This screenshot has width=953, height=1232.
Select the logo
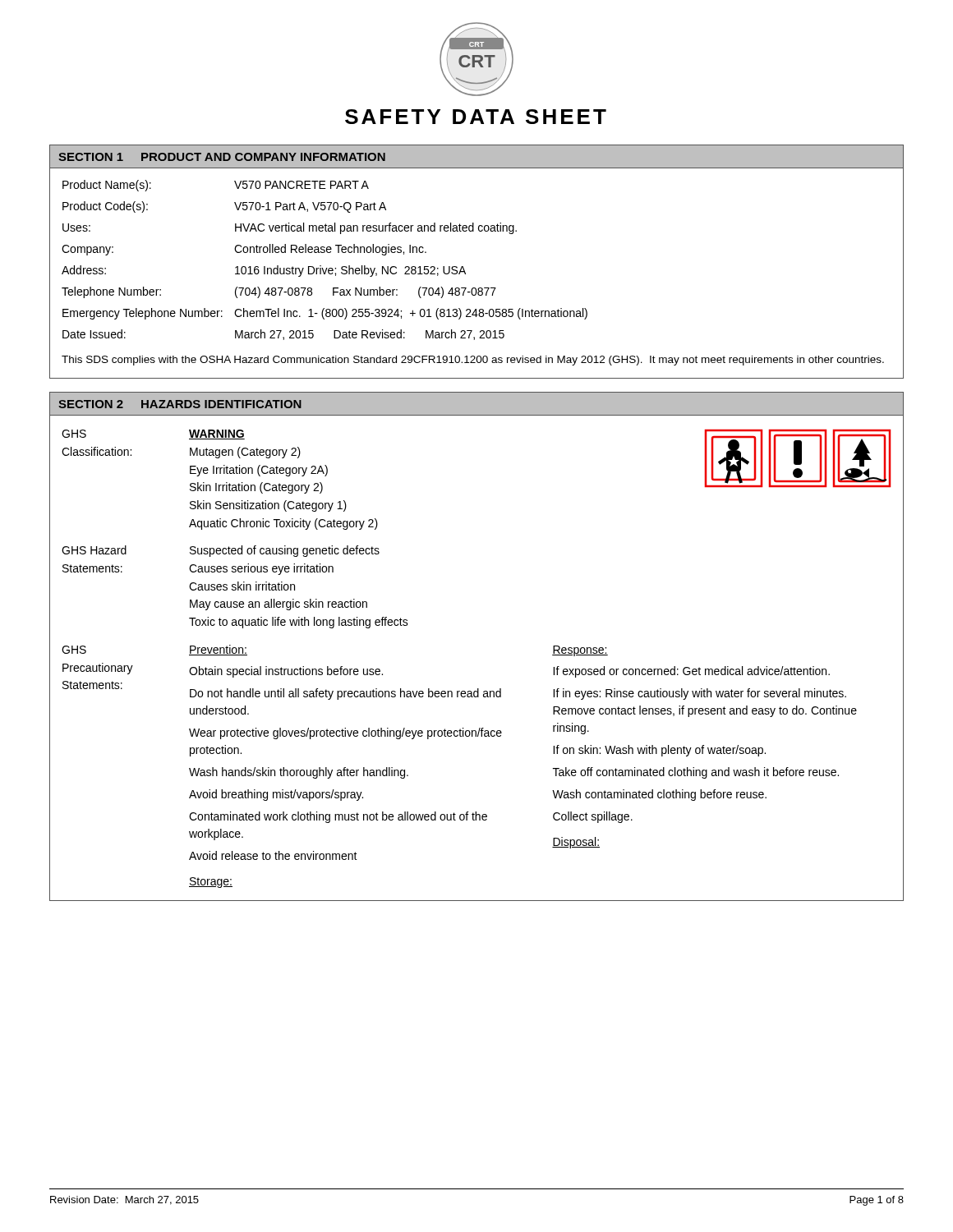tap(476, 59)
